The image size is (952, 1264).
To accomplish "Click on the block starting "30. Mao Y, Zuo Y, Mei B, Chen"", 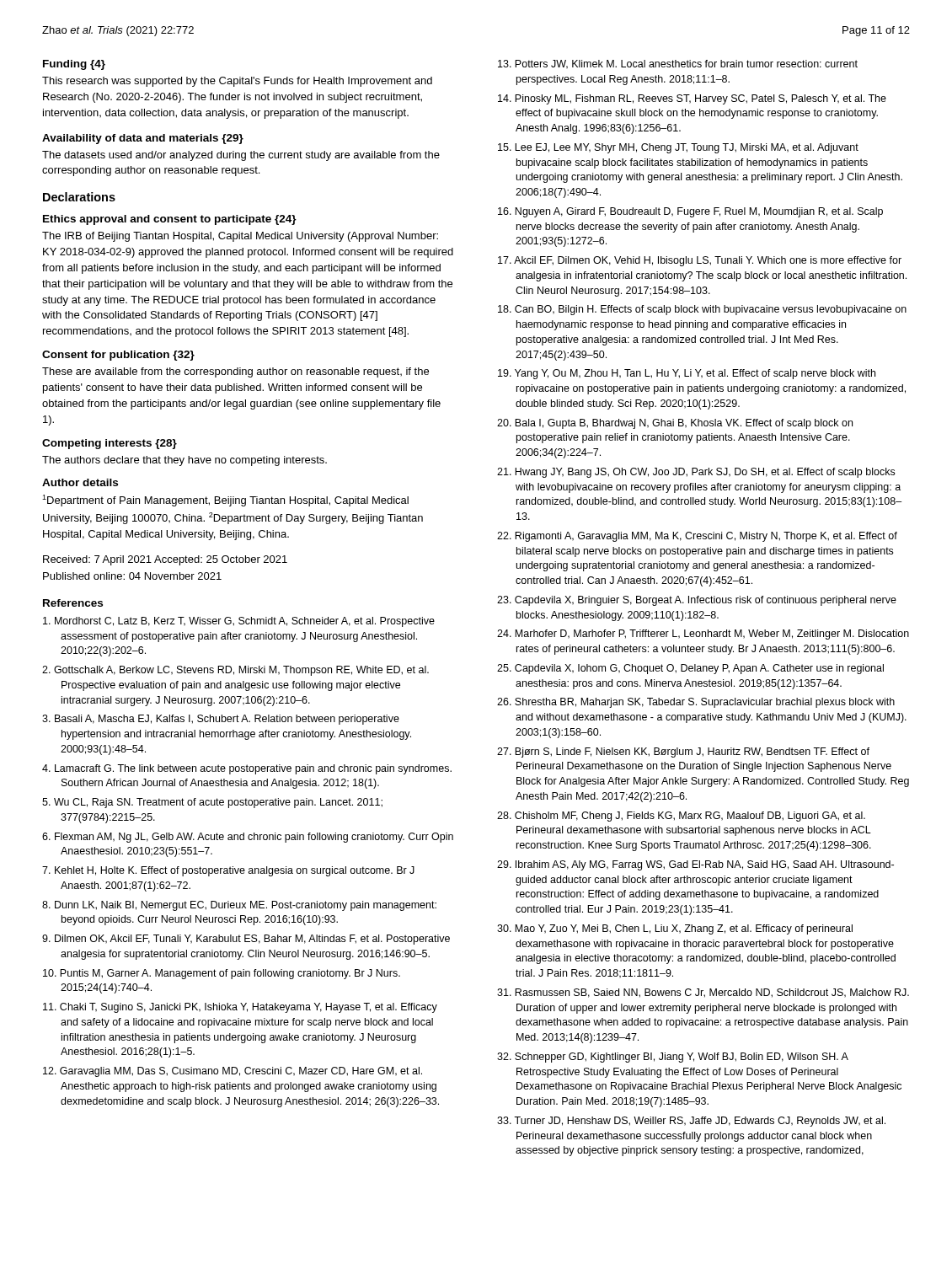I will [x=697, y=951].
